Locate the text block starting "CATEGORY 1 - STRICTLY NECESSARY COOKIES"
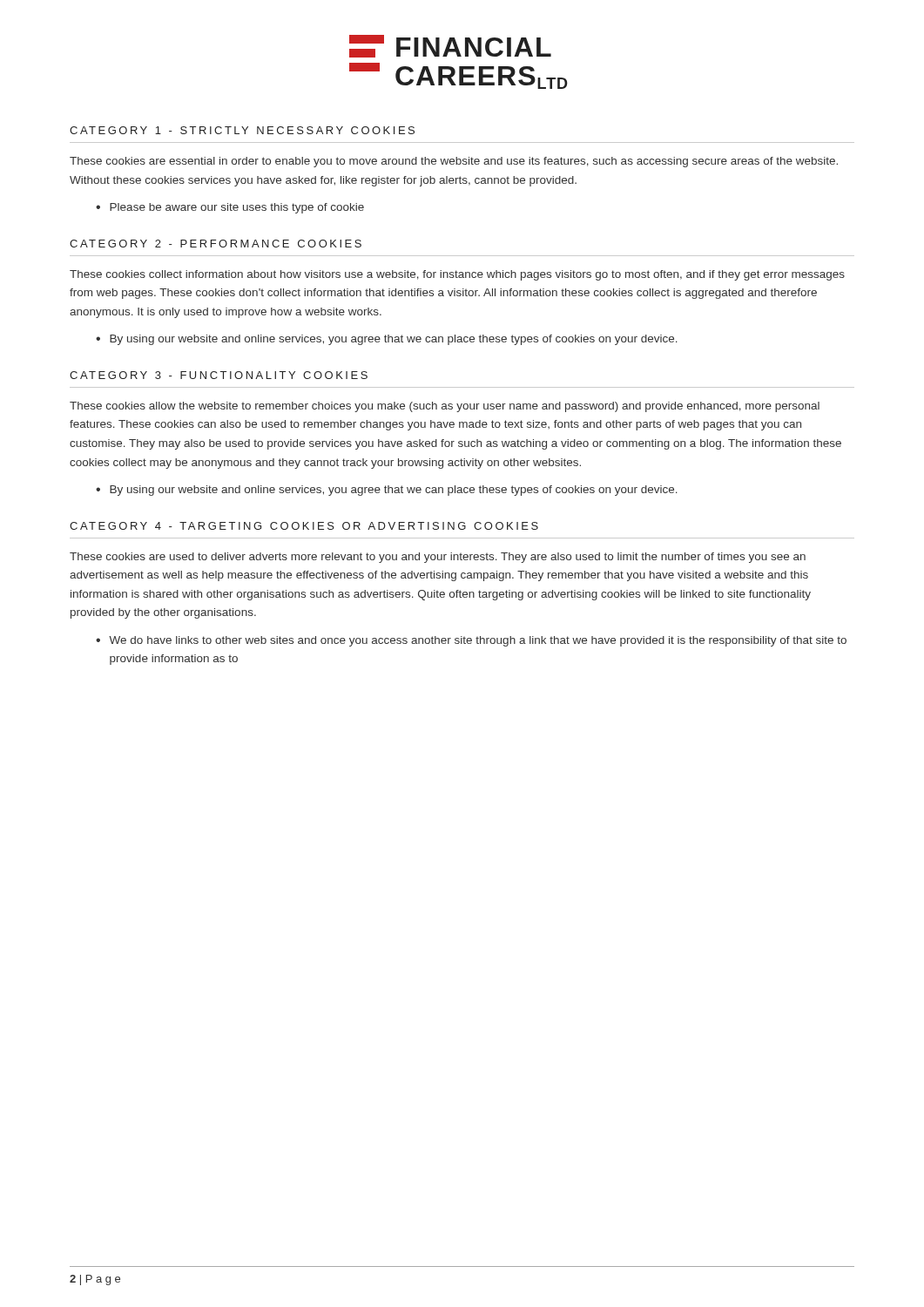 coord(244,130)
